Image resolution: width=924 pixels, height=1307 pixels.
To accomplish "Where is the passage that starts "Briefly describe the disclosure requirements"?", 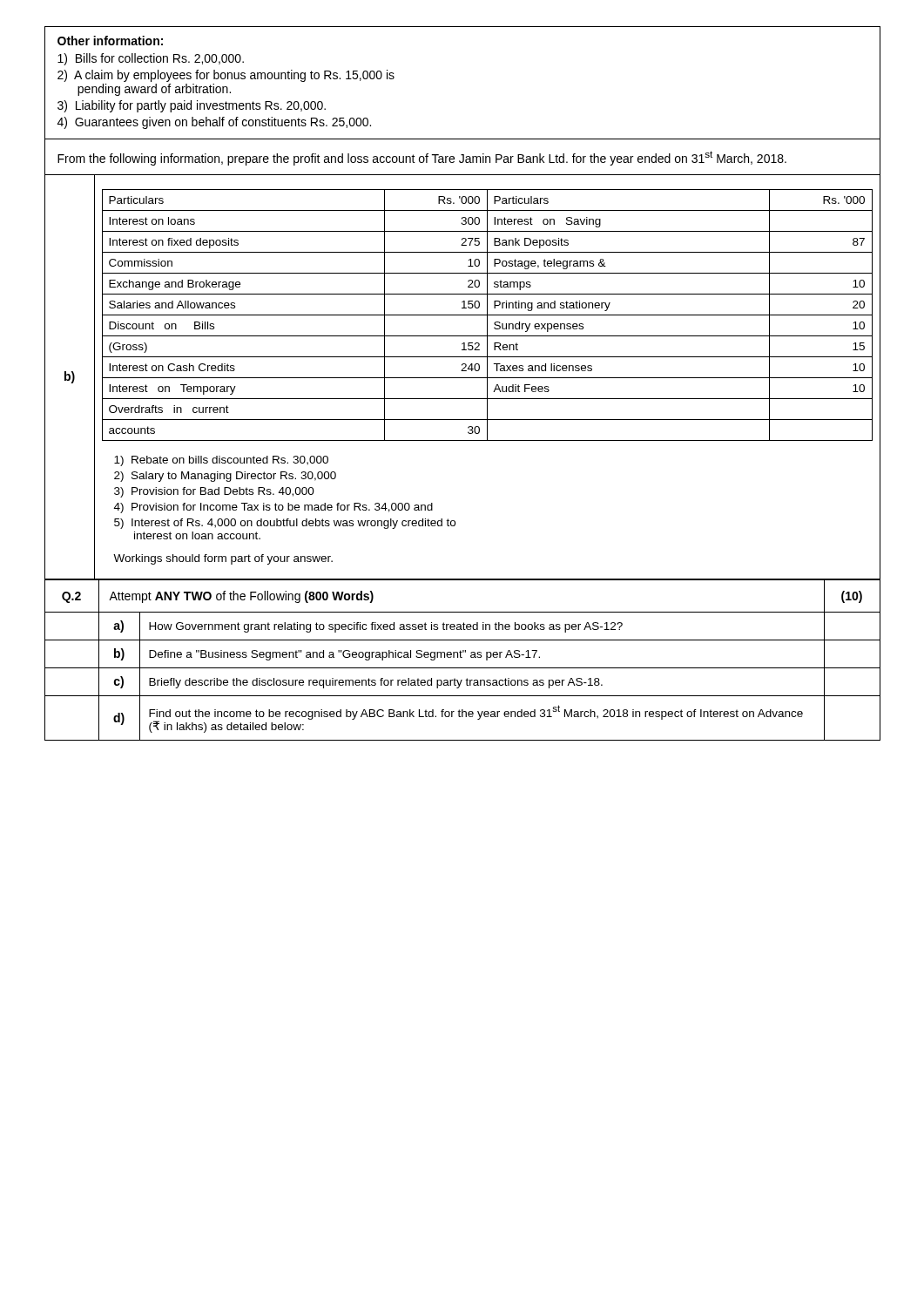I will click(x=376, y=681).
